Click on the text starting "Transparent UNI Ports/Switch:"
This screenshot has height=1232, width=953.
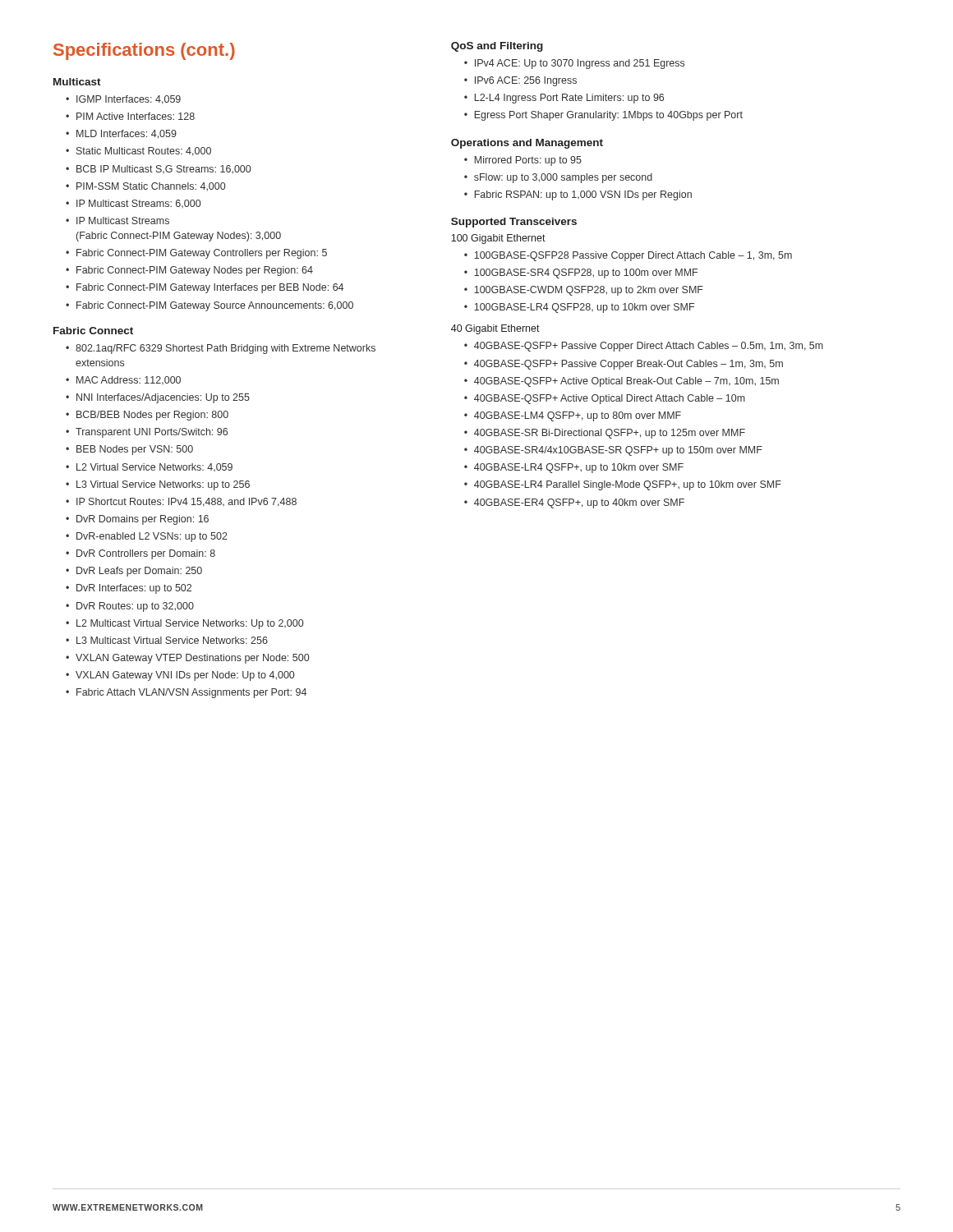152,432
